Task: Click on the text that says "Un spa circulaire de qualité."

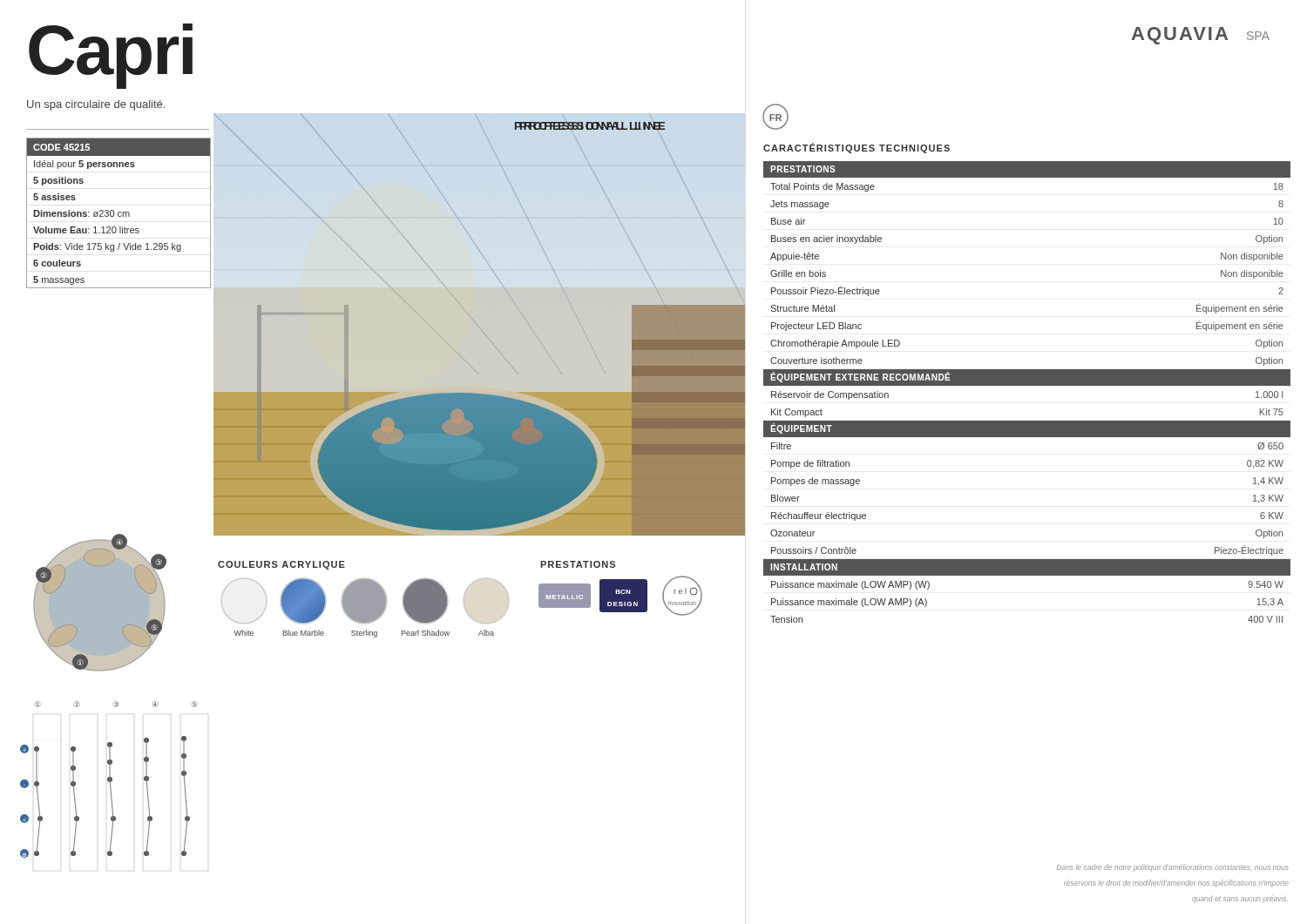Action: pos(96,104)
